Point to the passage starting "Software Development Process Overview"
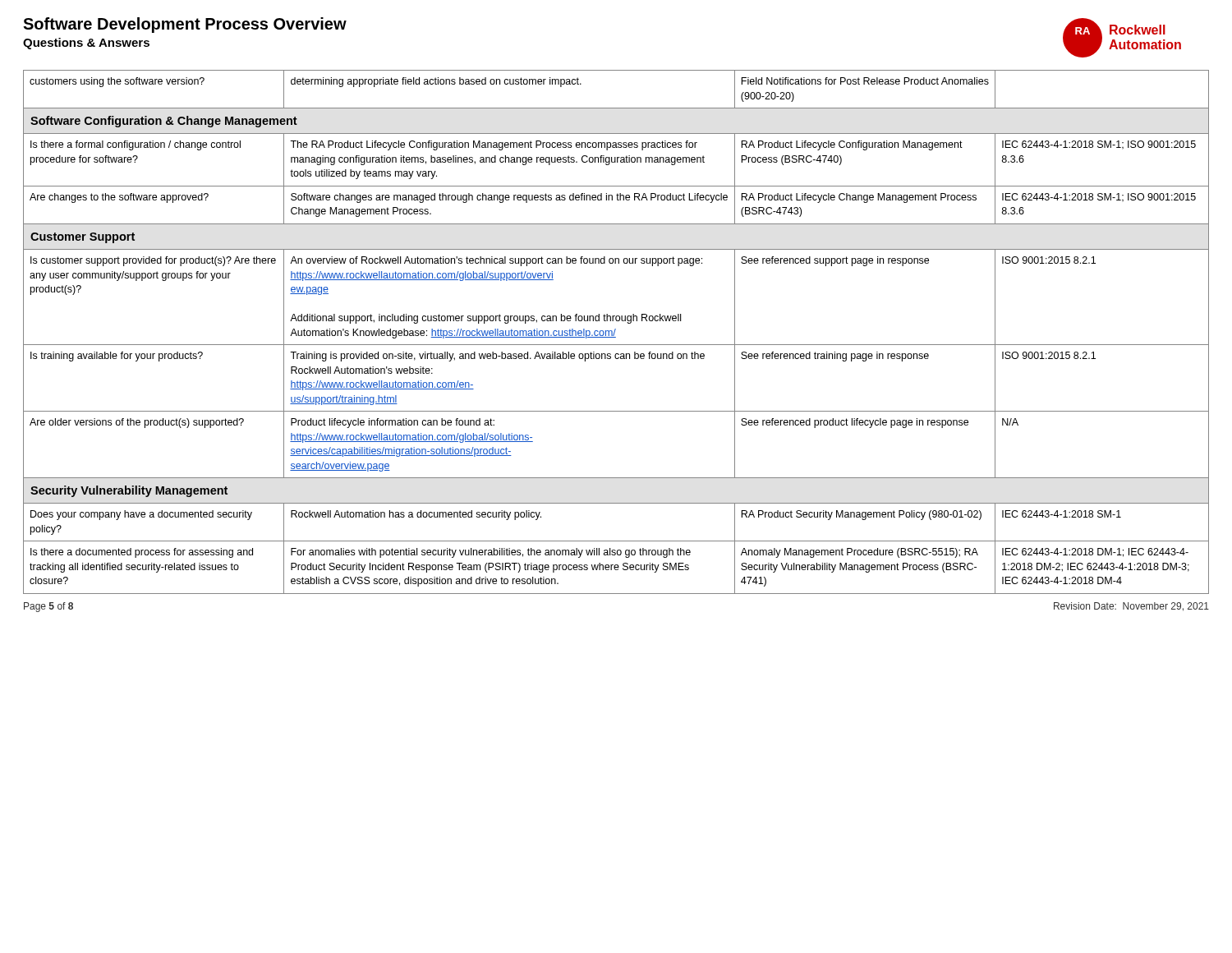 coord(185,24)
